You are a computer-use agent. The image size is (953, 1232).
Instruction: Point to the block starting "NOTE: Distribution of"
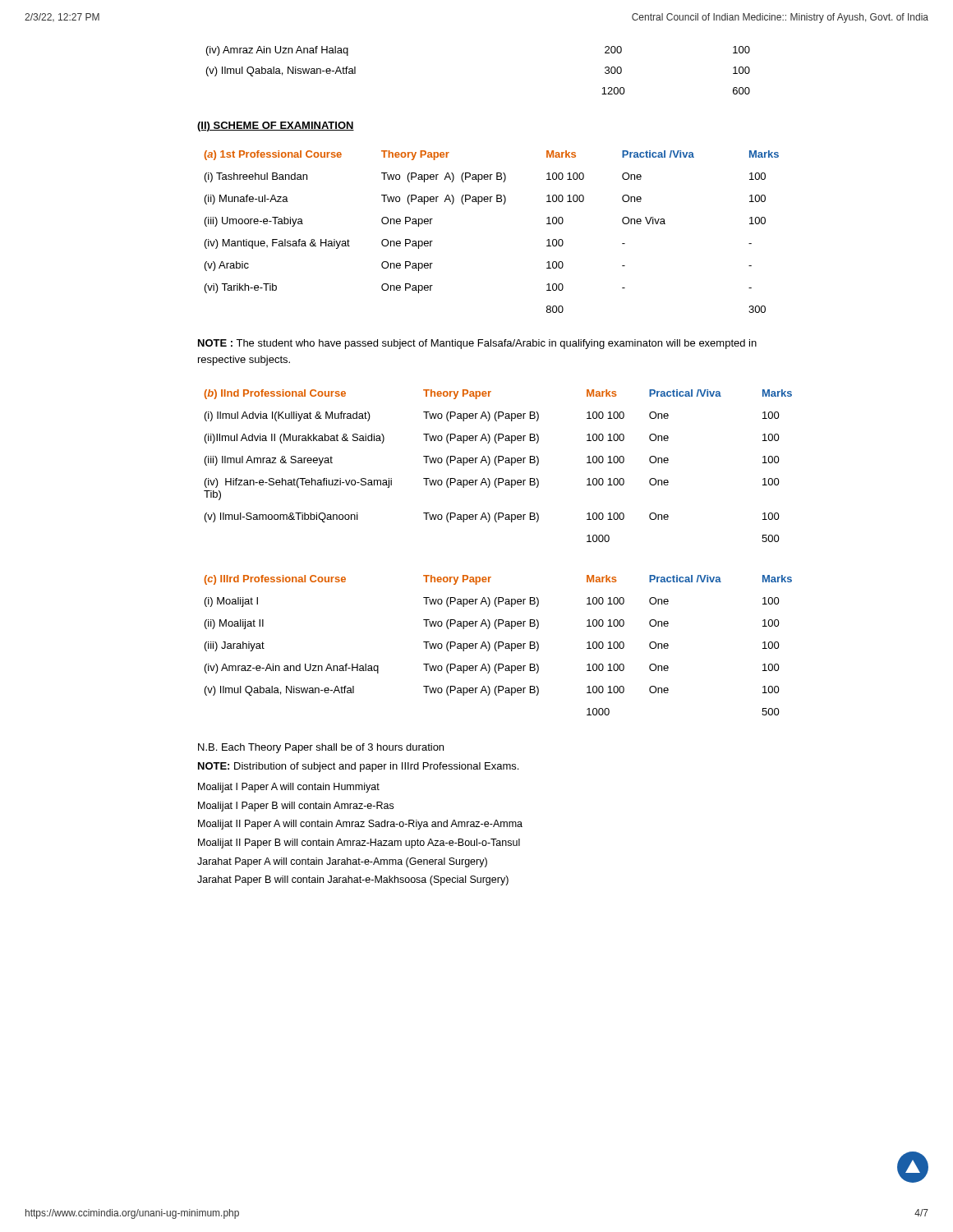coord(358,766)
